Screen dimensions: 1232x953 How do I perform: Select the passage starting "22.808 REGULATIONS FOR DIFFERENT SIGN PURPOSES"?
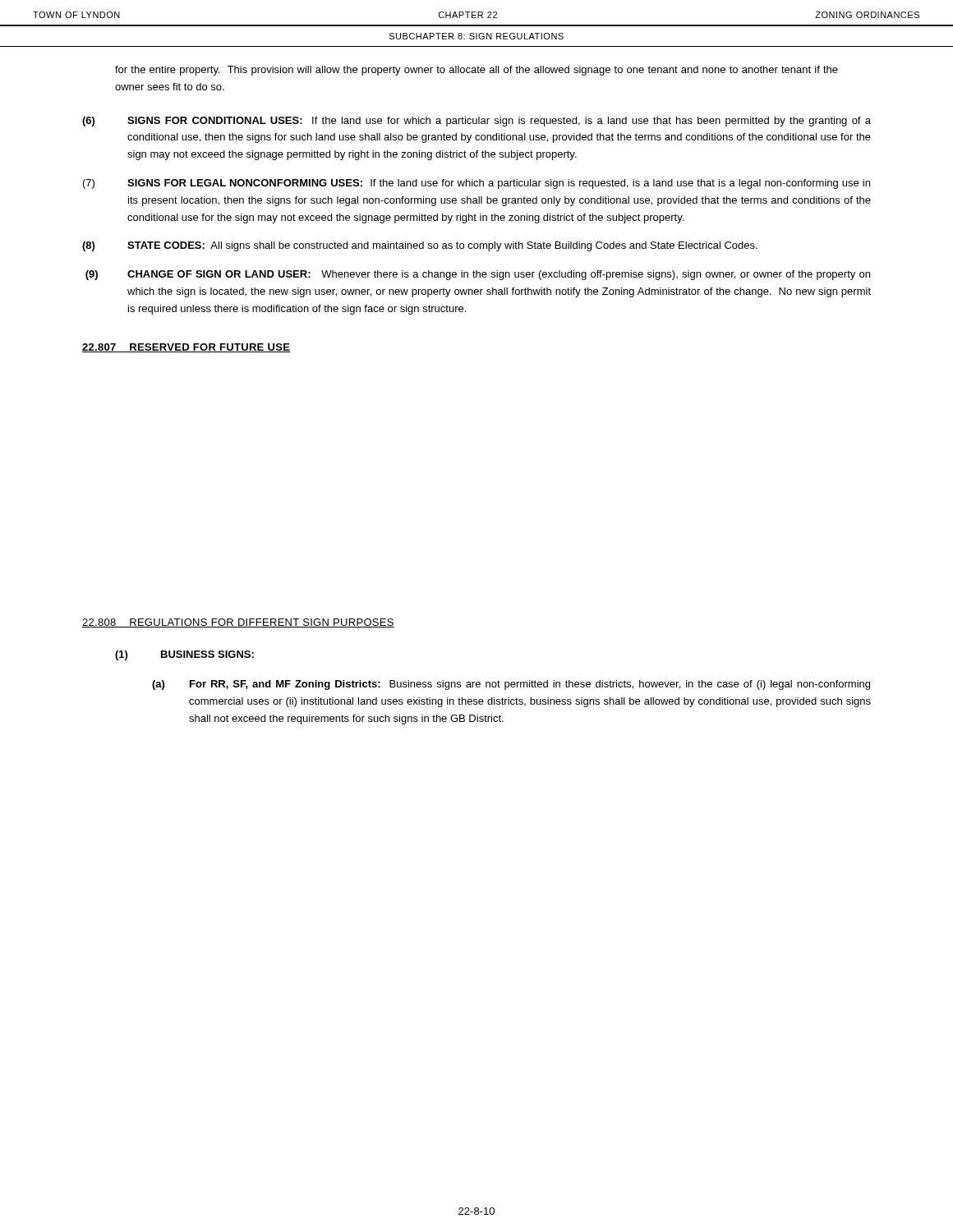(x=238, y=622)
